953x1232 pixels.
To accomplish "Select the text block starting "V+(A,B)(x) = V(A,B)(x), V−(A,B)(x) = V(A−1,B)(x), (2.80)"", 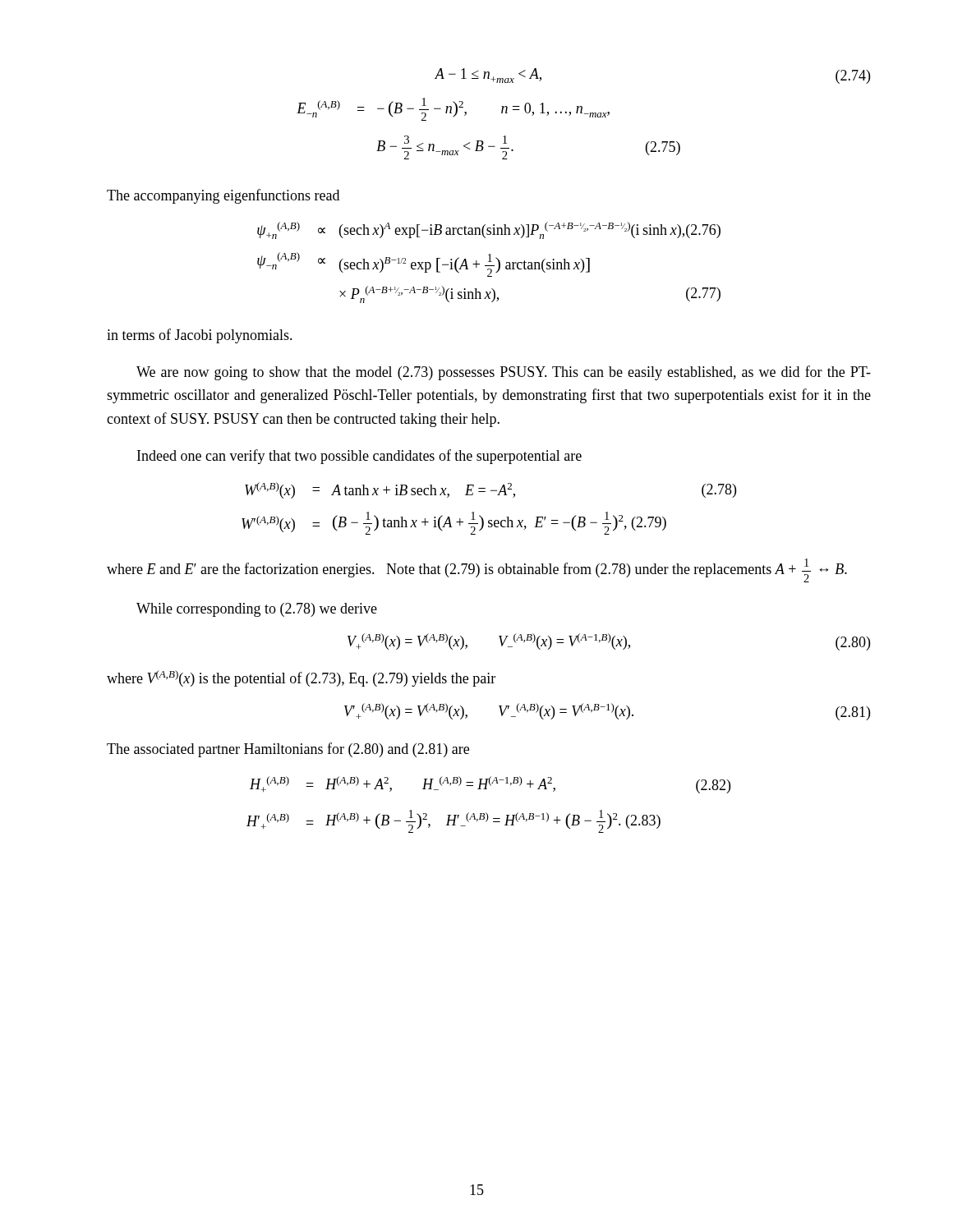I will point(609,642).
